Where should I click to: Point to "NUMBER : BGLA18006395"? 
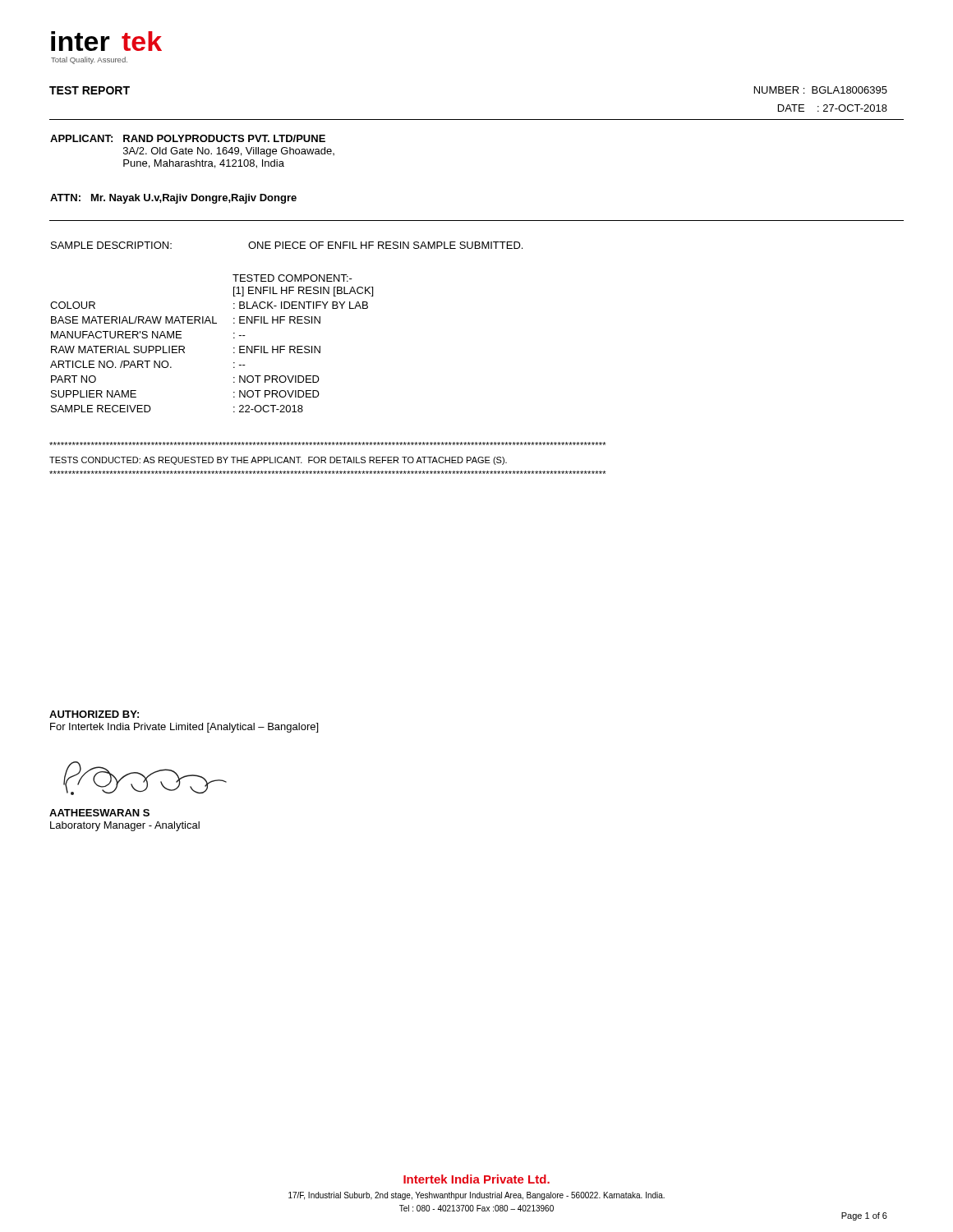(x=820, y=90)
